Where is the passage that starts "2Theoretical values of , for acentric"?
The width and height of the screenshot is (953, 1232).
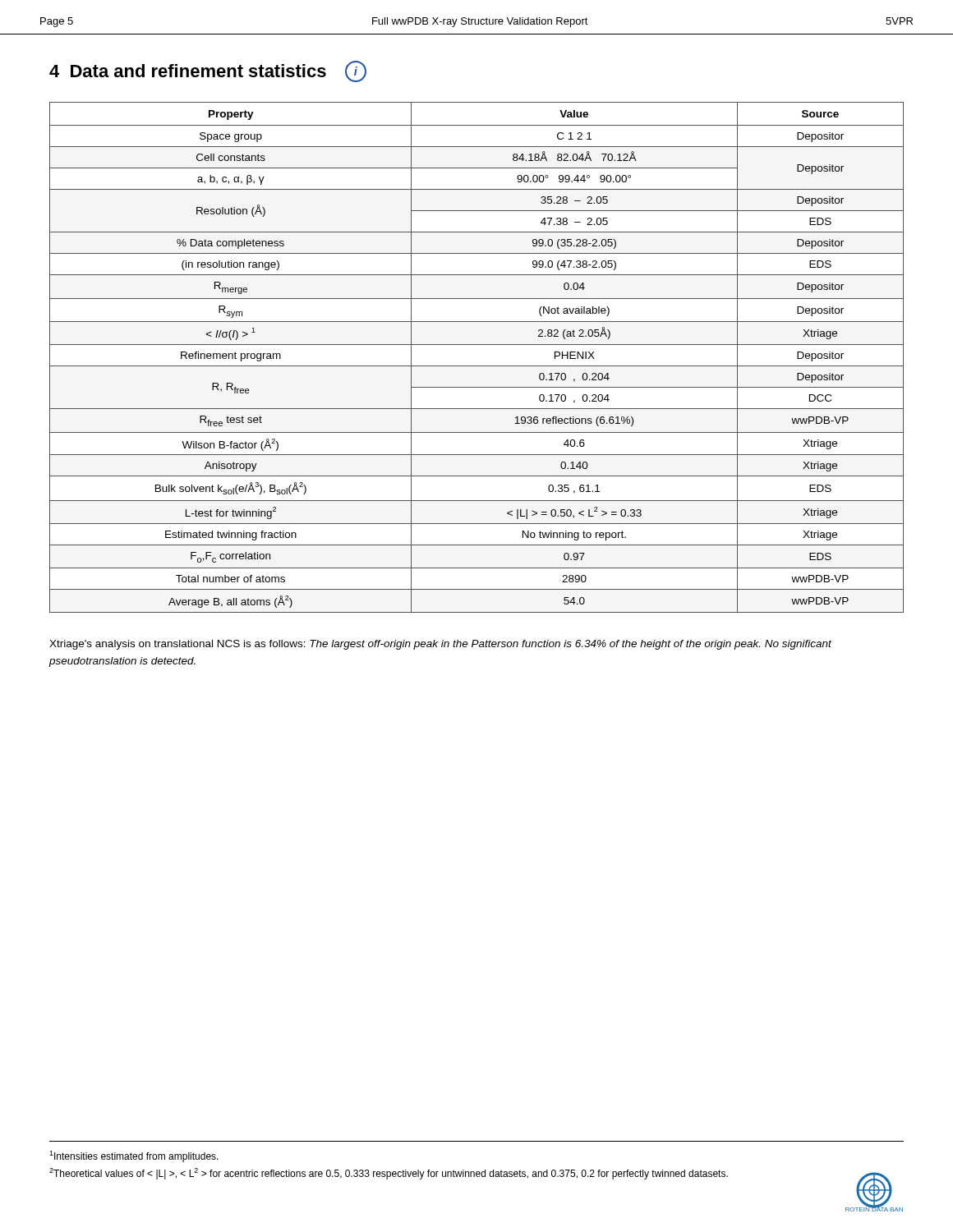(389, 1173)
